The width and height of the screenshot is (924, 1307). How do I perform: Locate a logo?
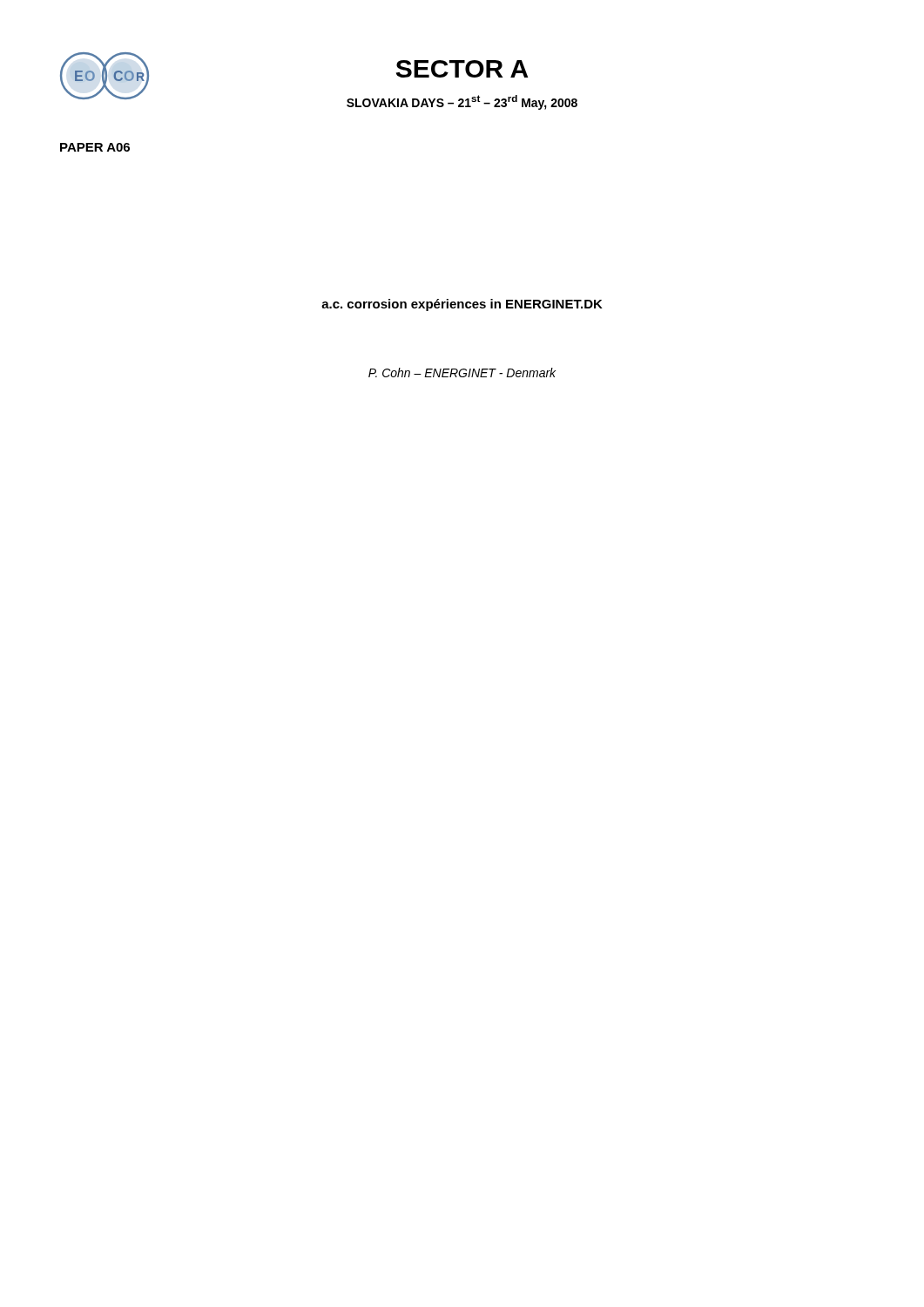tap(111, 76)
